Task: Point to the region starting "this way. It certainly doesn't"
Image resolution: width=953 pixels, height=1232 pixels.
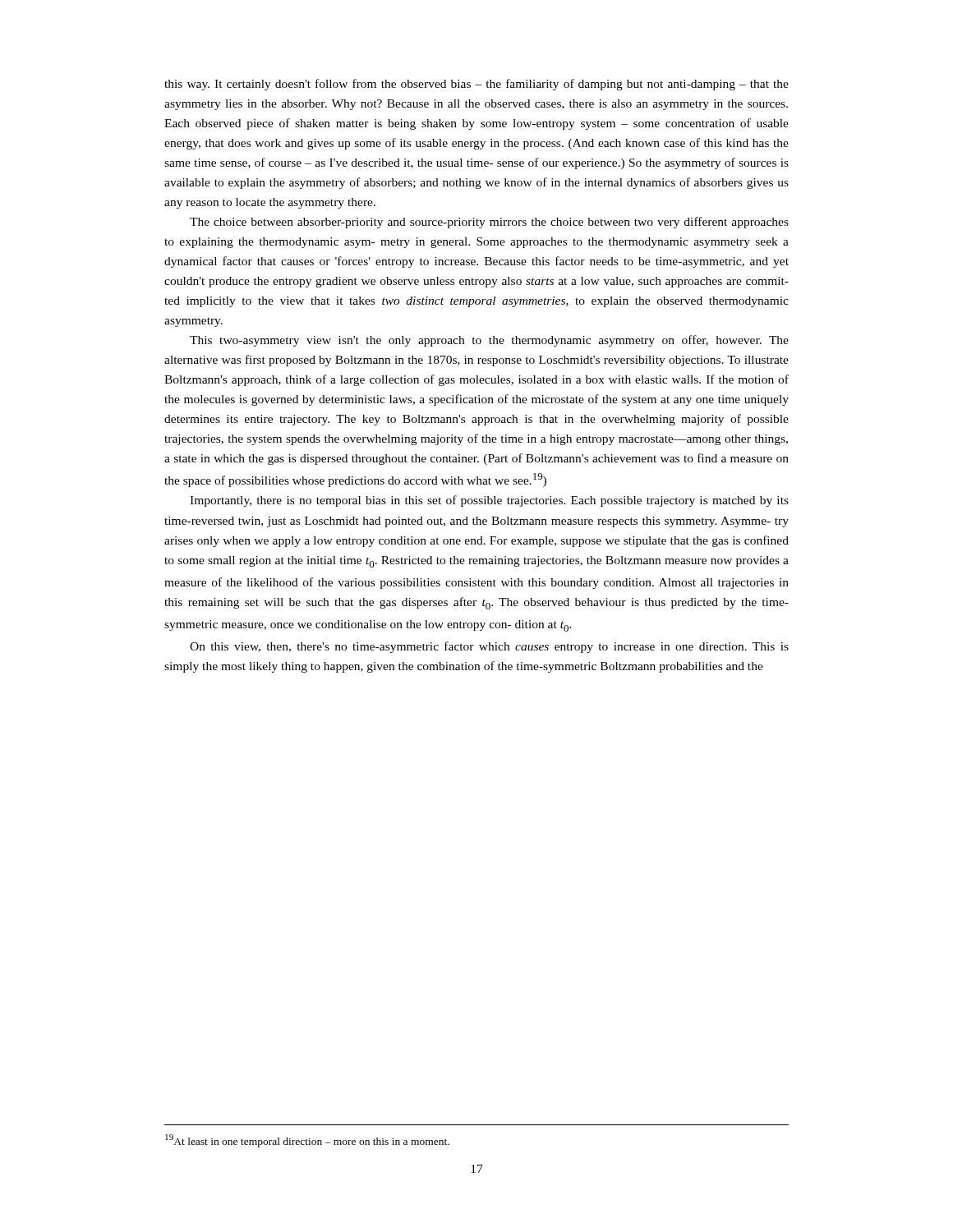Action: click(476, 143)
